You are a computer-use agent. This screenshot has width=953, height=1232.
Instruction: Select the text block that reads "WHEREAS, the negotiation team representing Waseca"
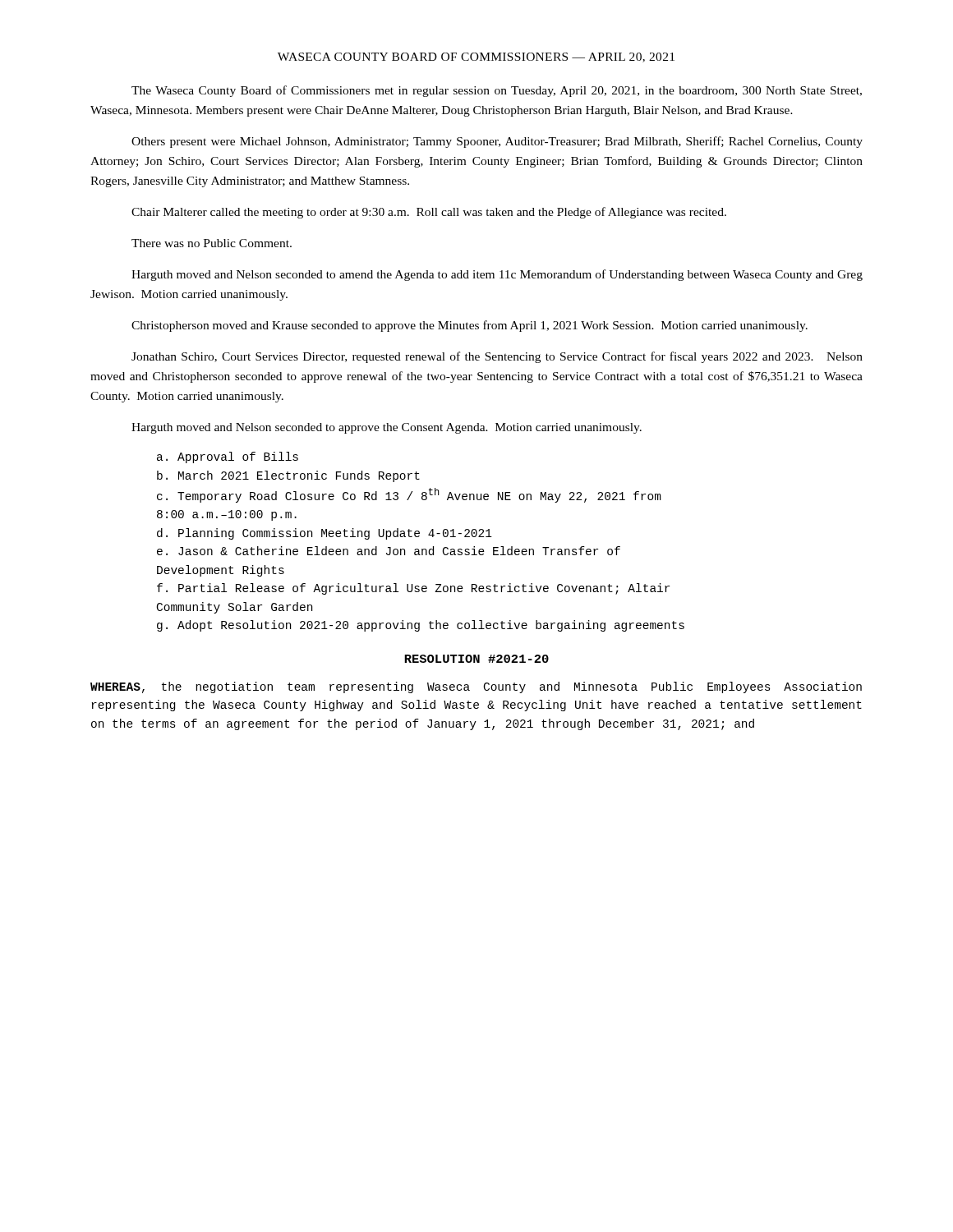tap(476, 706)
